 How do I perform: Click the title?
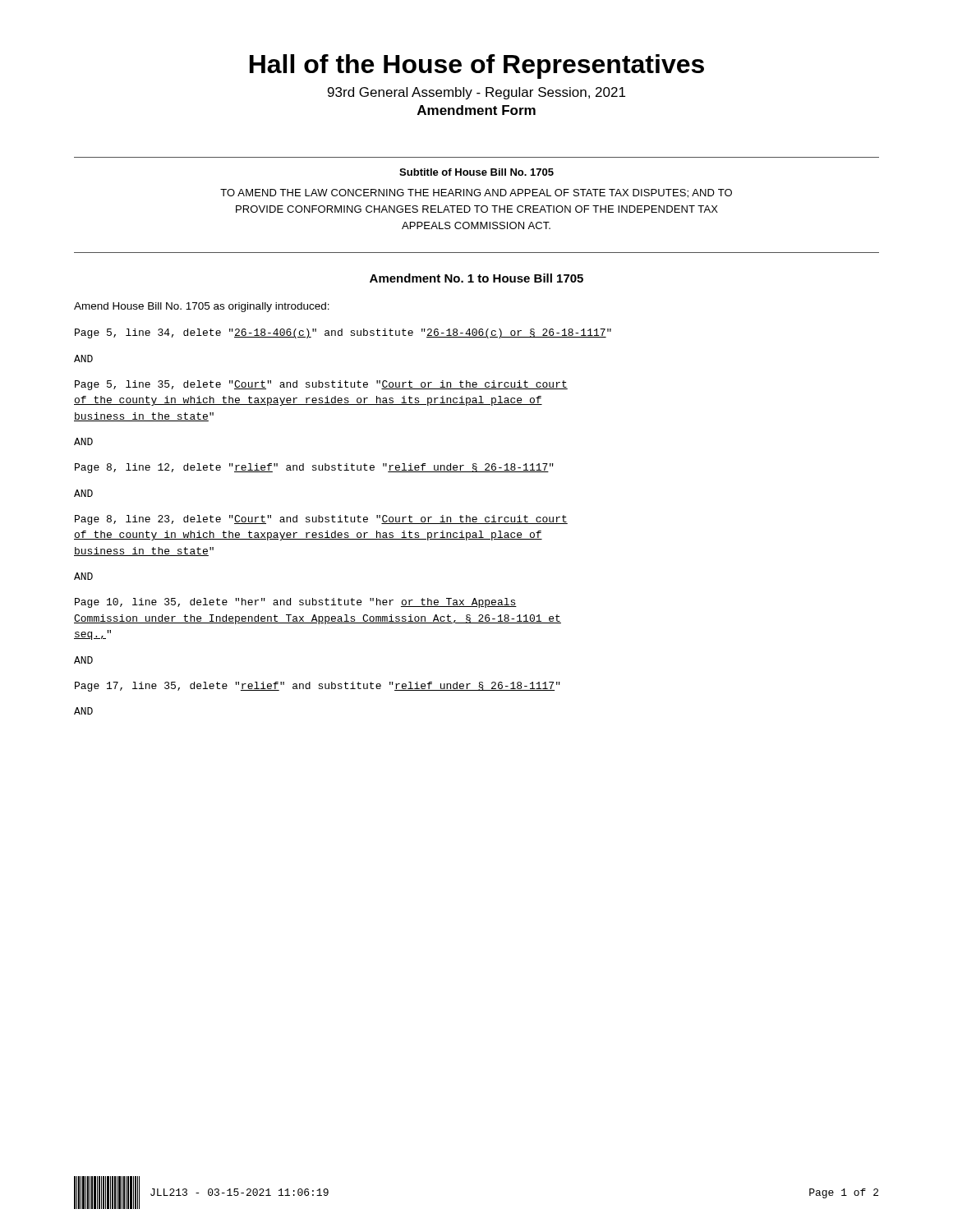click(476, 64)
